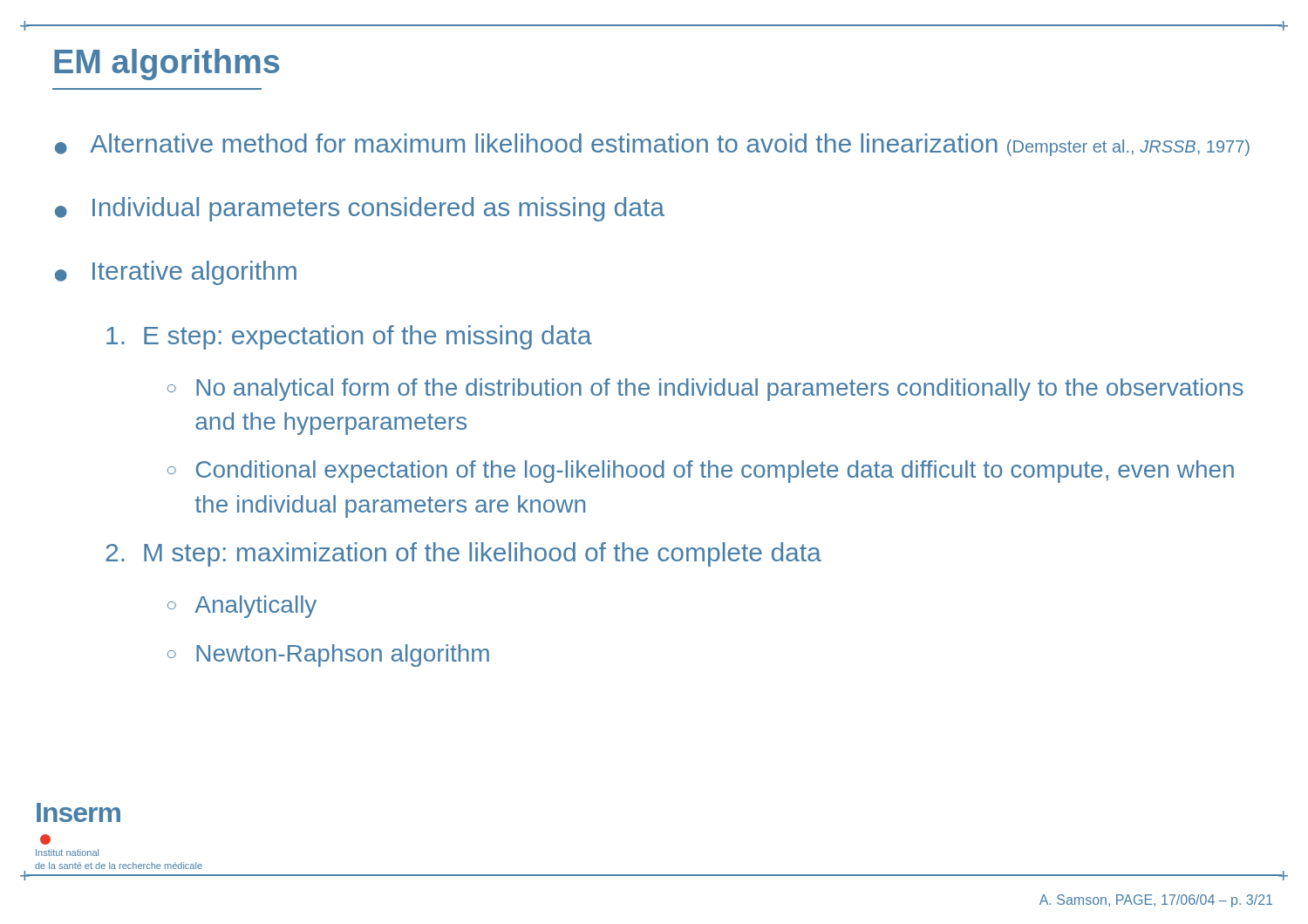Locate the region starting "● Iterative algorithm"
Viewport: 1308px width, 924px height.
pos(176,273)
